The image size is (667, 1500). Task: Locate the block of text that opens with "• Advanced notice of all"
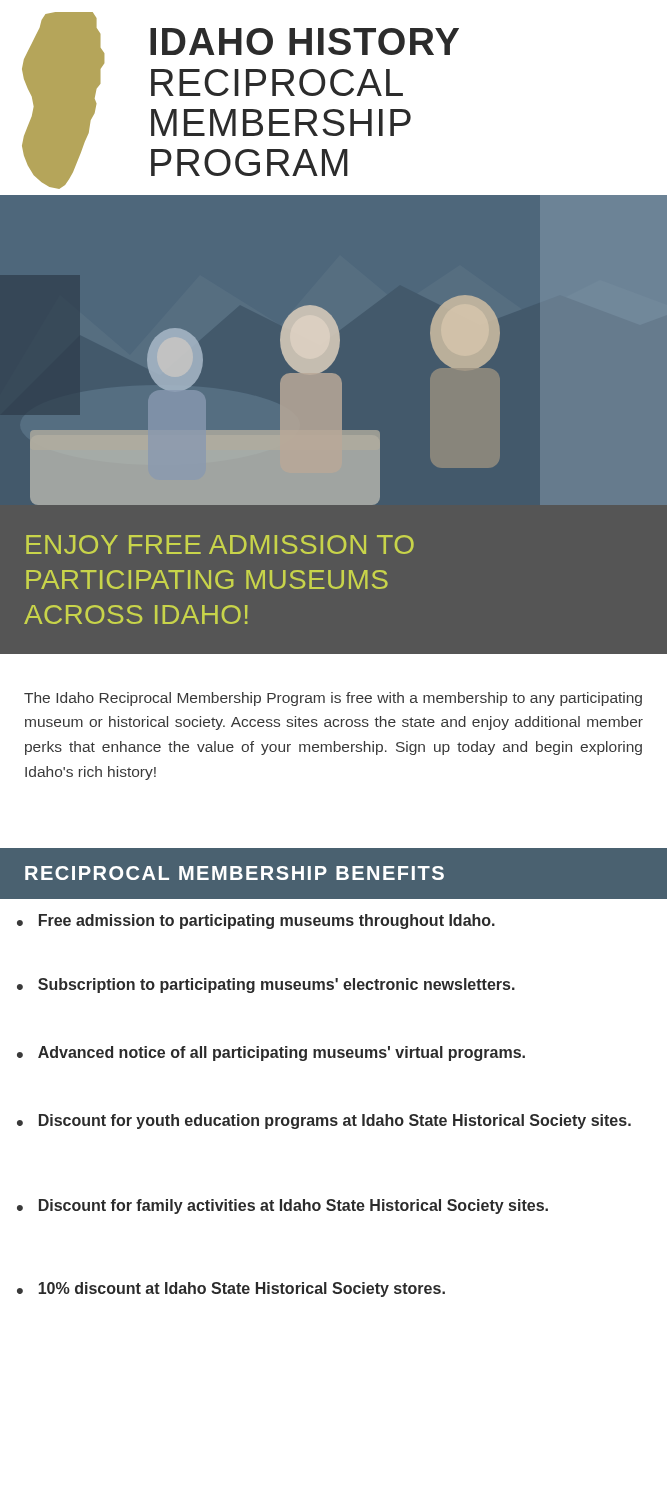coord(271,1056)
